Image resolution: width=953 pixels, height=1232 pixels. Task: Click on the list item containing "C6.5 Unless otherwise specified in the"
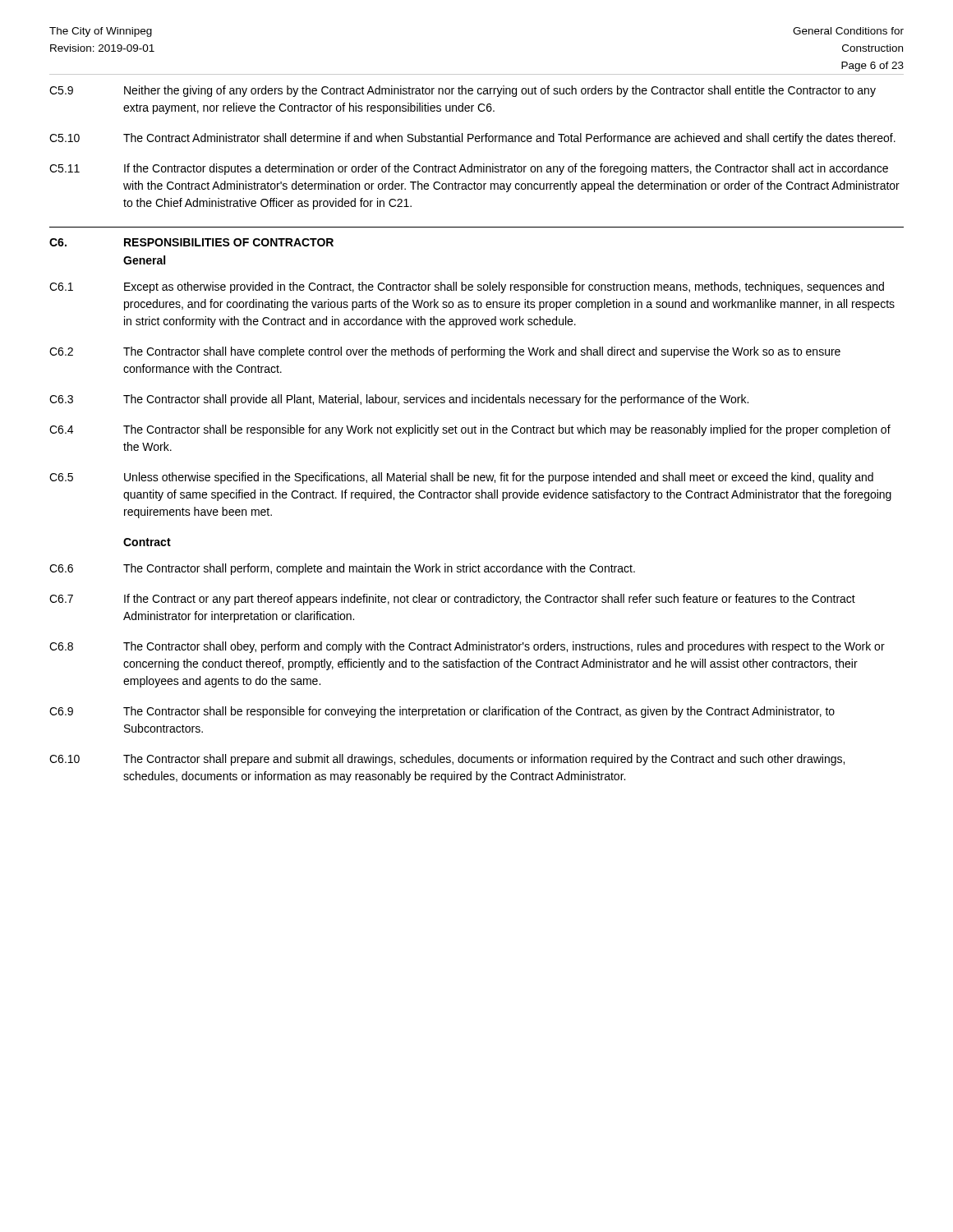476,495
